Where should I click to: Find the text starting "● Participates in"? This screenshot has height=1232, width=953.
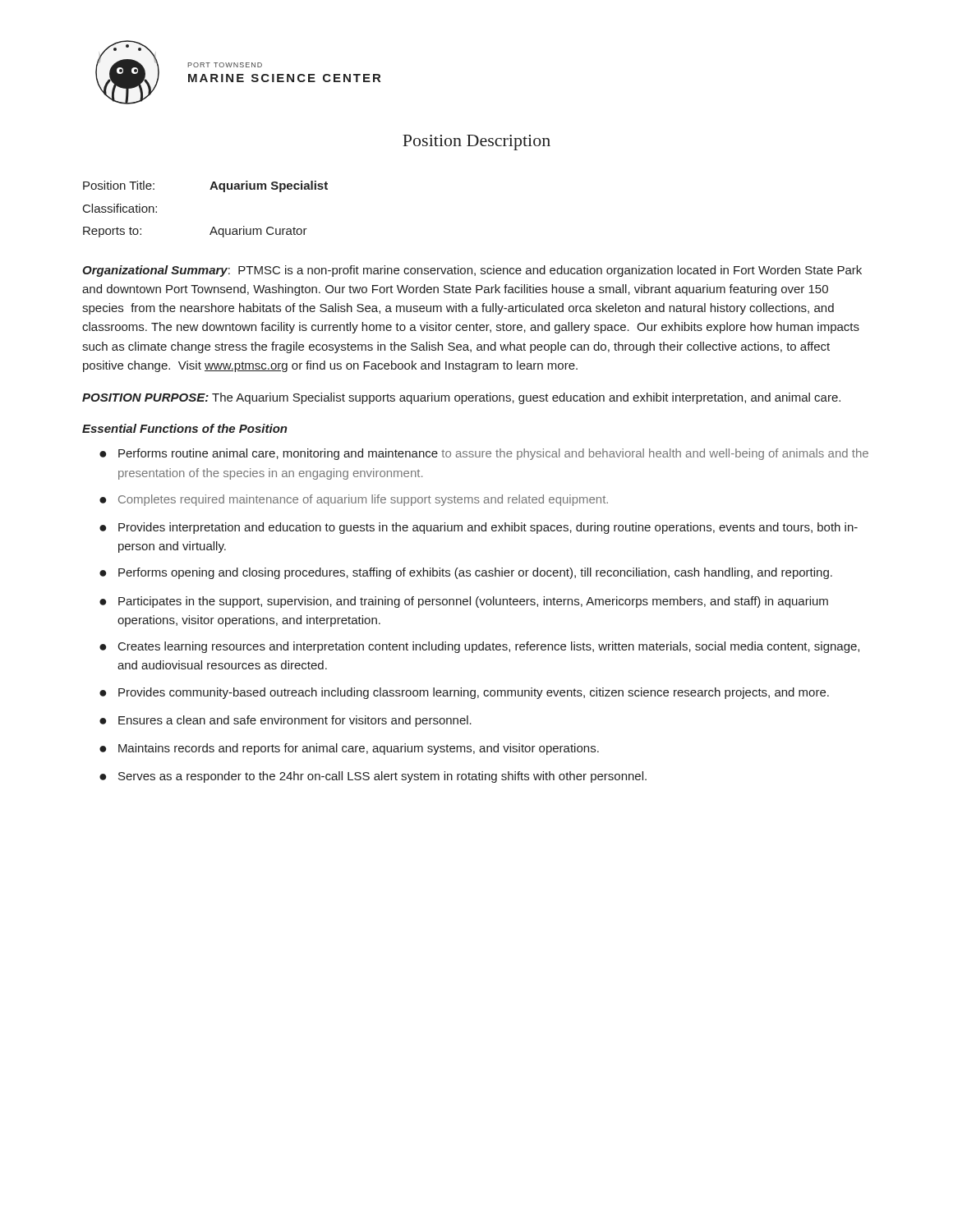485,610
